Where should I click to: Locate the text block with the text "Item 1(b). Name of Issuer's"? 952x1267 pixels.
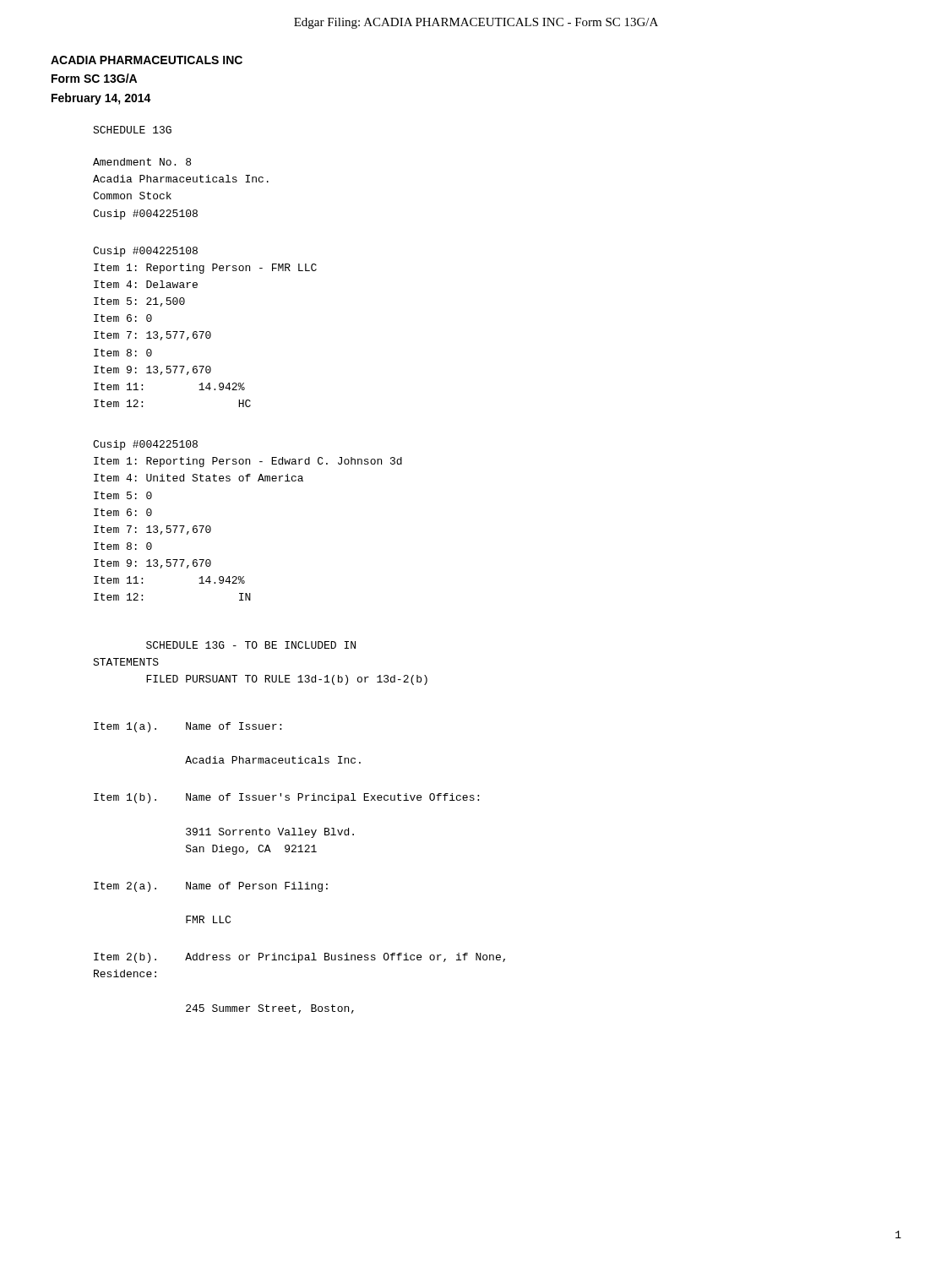click(x=286, y=798)
